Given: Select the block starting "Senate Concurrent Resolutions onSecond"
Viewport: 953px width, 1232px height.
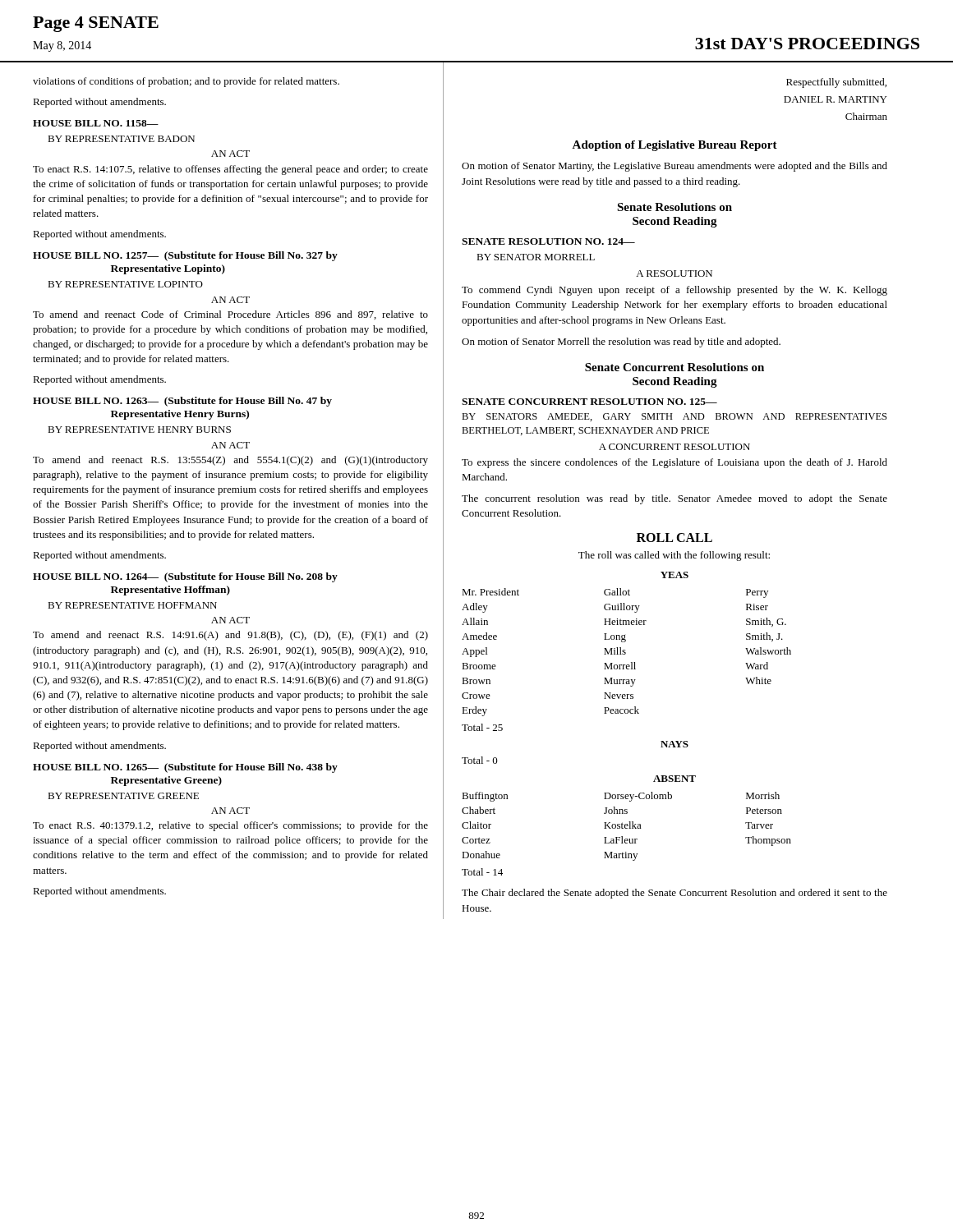Looking at the screenshot, I should (x=674, y=374).
